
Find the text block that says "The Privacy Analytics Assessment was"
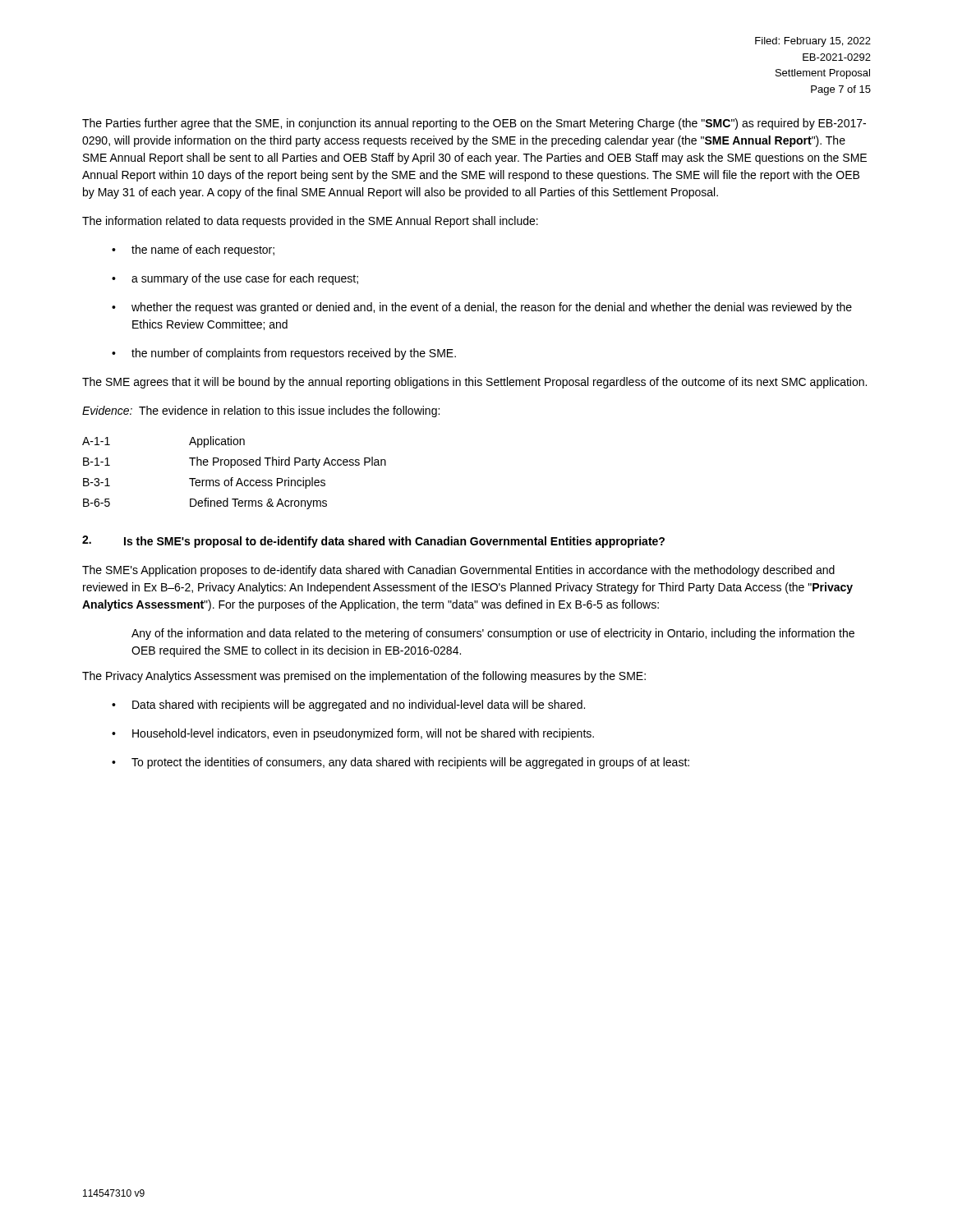point(476,676)
